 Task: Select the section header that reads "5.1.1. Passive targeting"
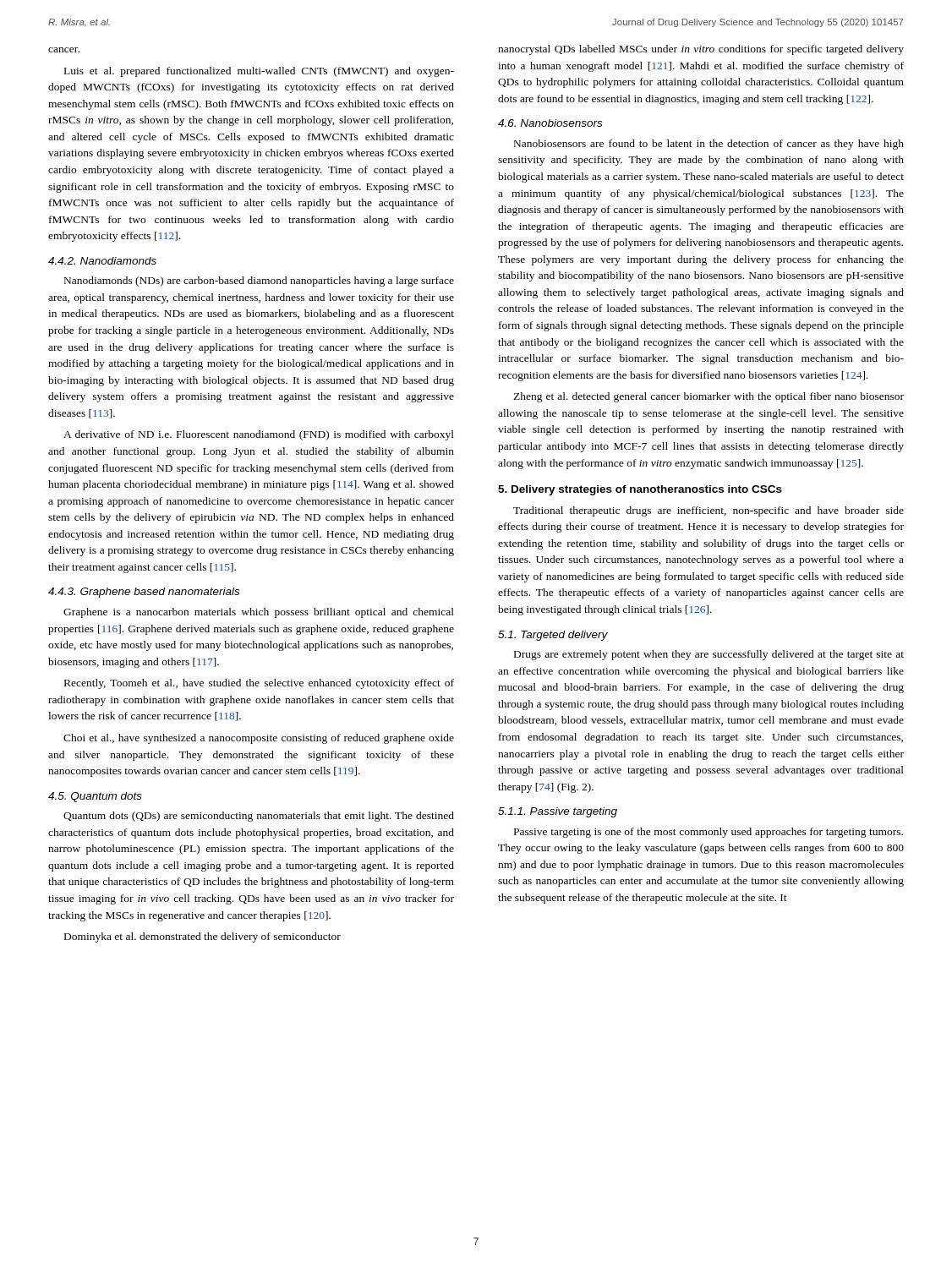click(x=558, y=812)
